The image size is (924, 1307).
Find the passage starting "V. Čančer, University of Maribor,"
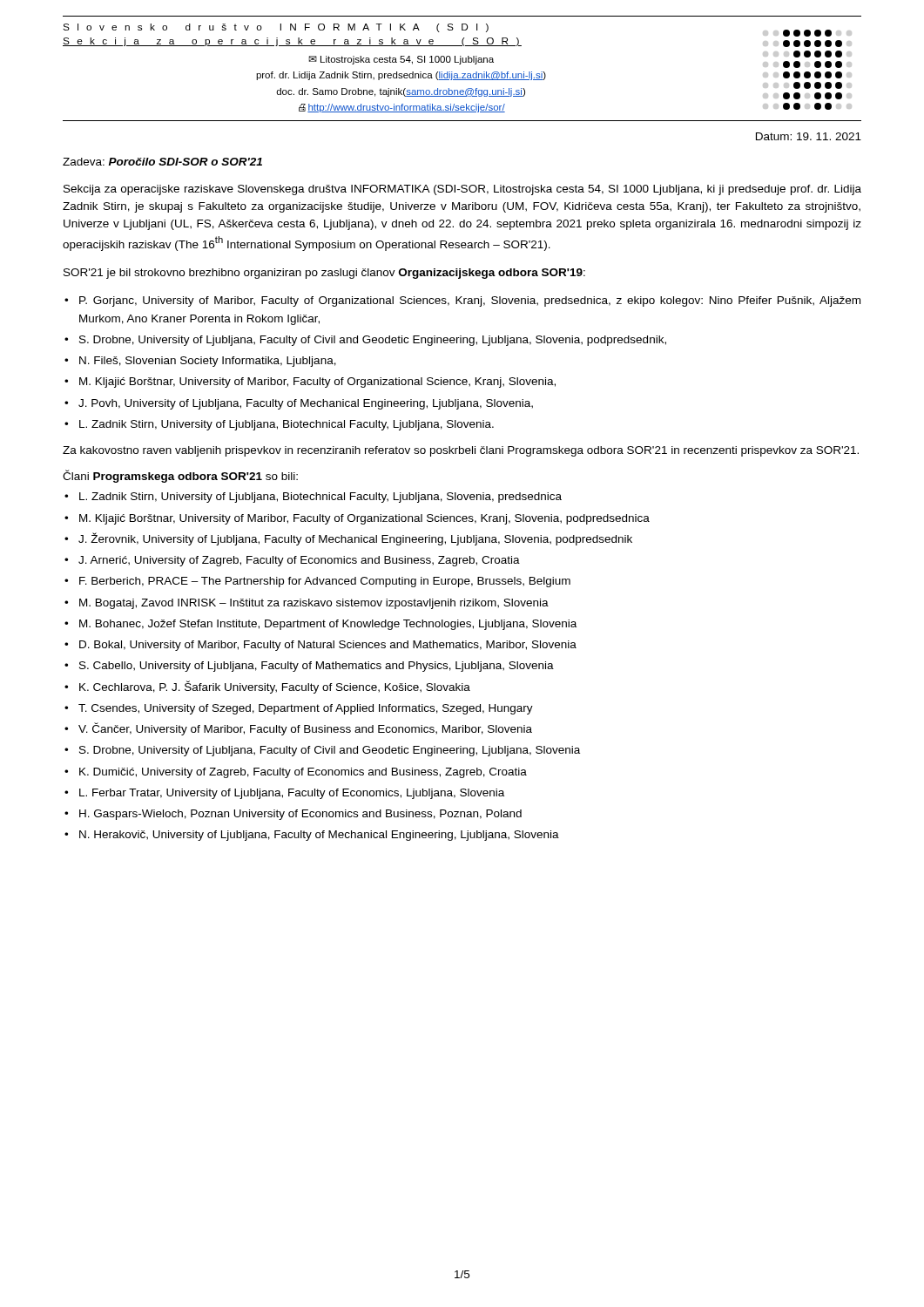[305, 729]
